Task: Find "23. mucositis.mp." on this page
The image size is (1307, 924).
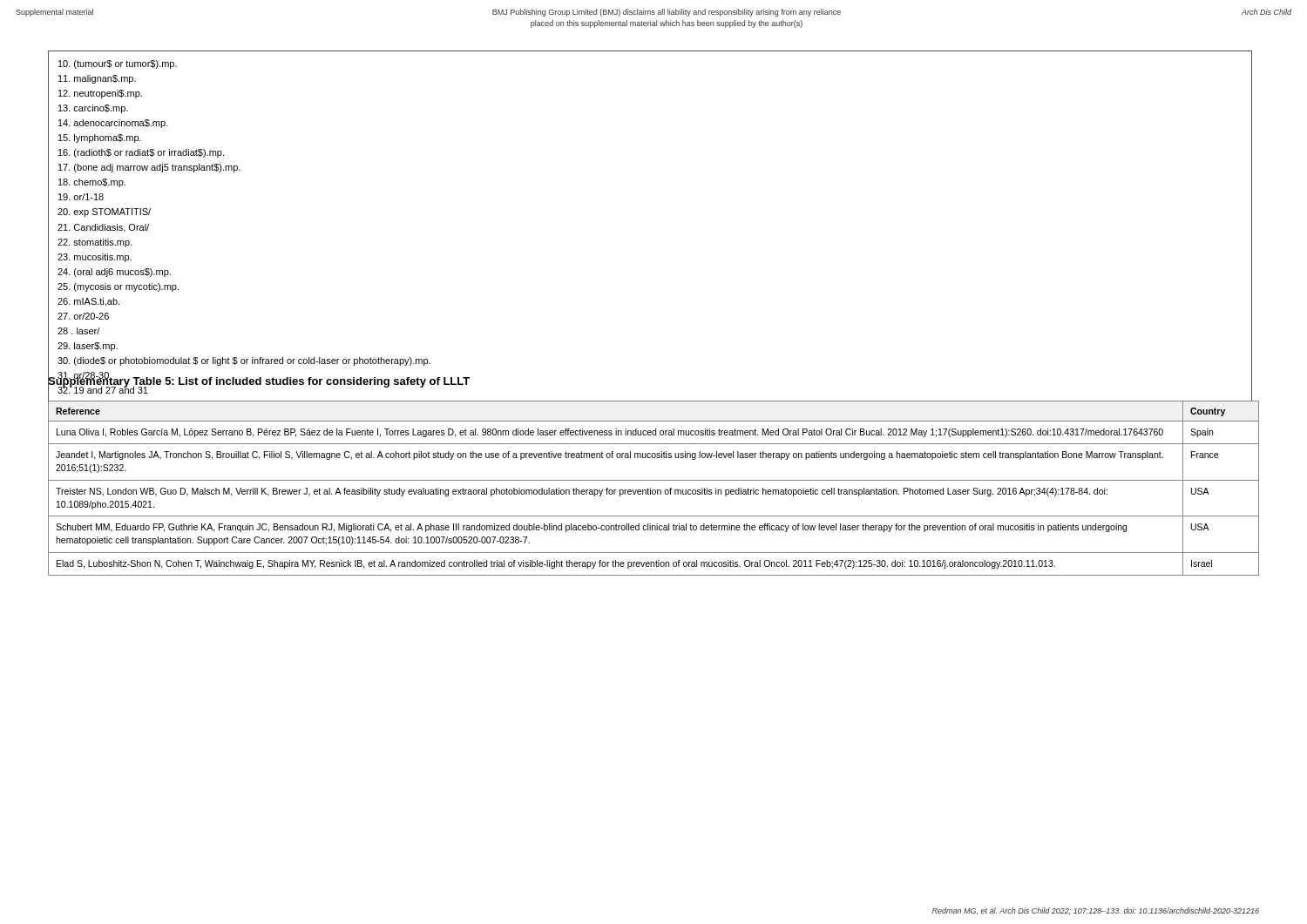Action: click(x=95, y=258)
